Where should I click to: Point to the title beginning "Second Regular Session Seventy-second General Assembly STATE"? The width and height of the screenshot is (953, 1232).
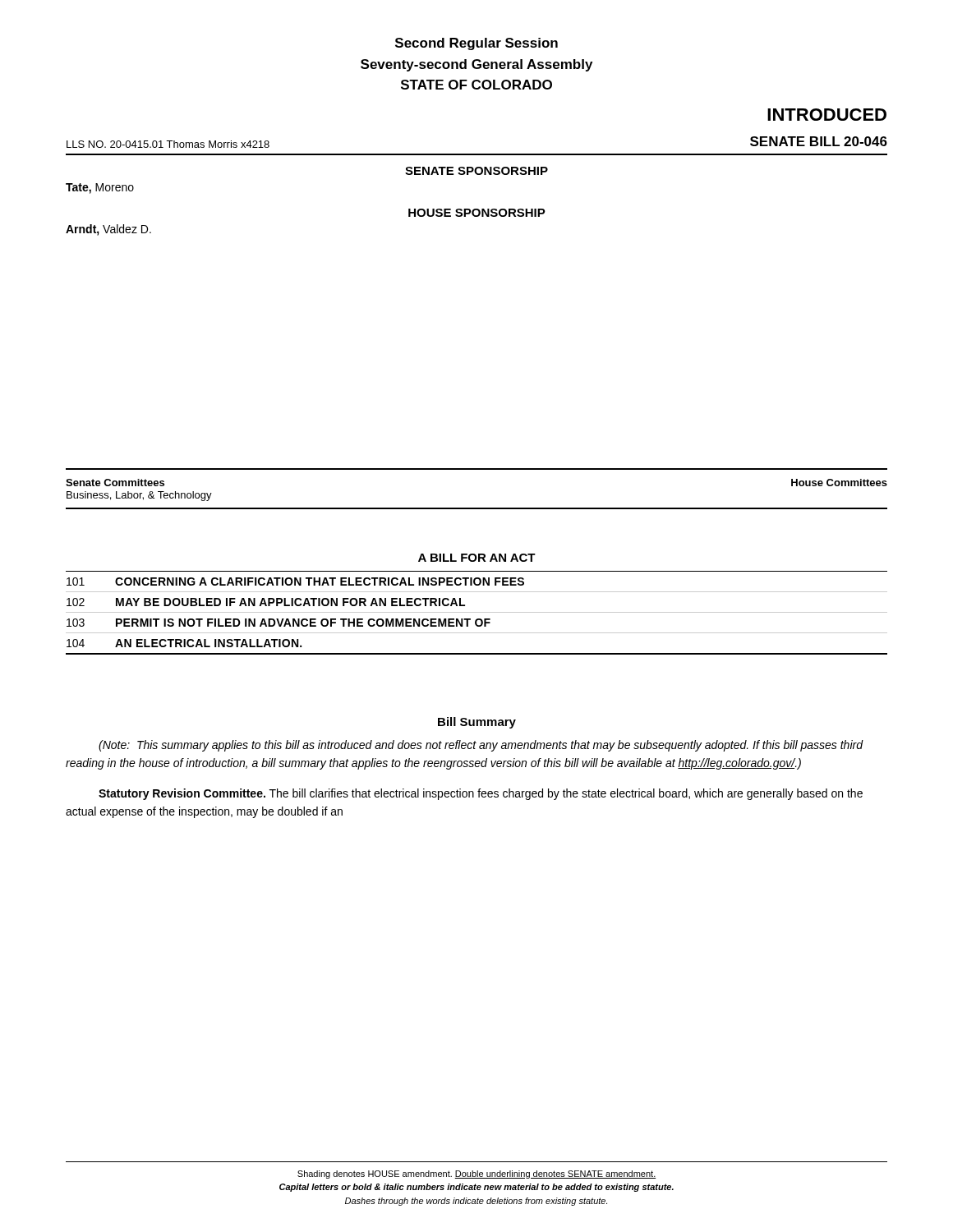[476, 64]
